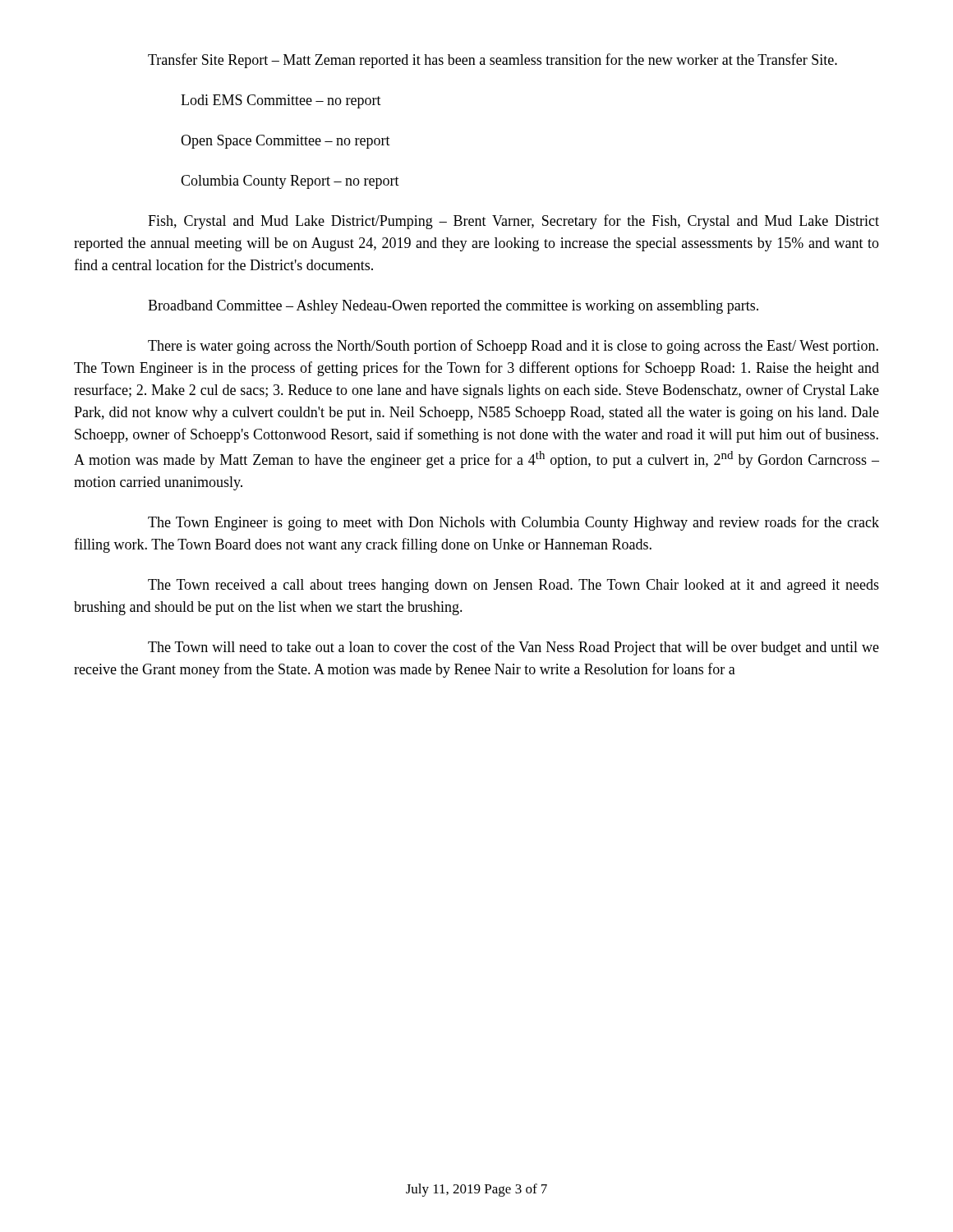Find the block on this page that starts "There is water going across the North/South portion"

[x=476, y=414]
